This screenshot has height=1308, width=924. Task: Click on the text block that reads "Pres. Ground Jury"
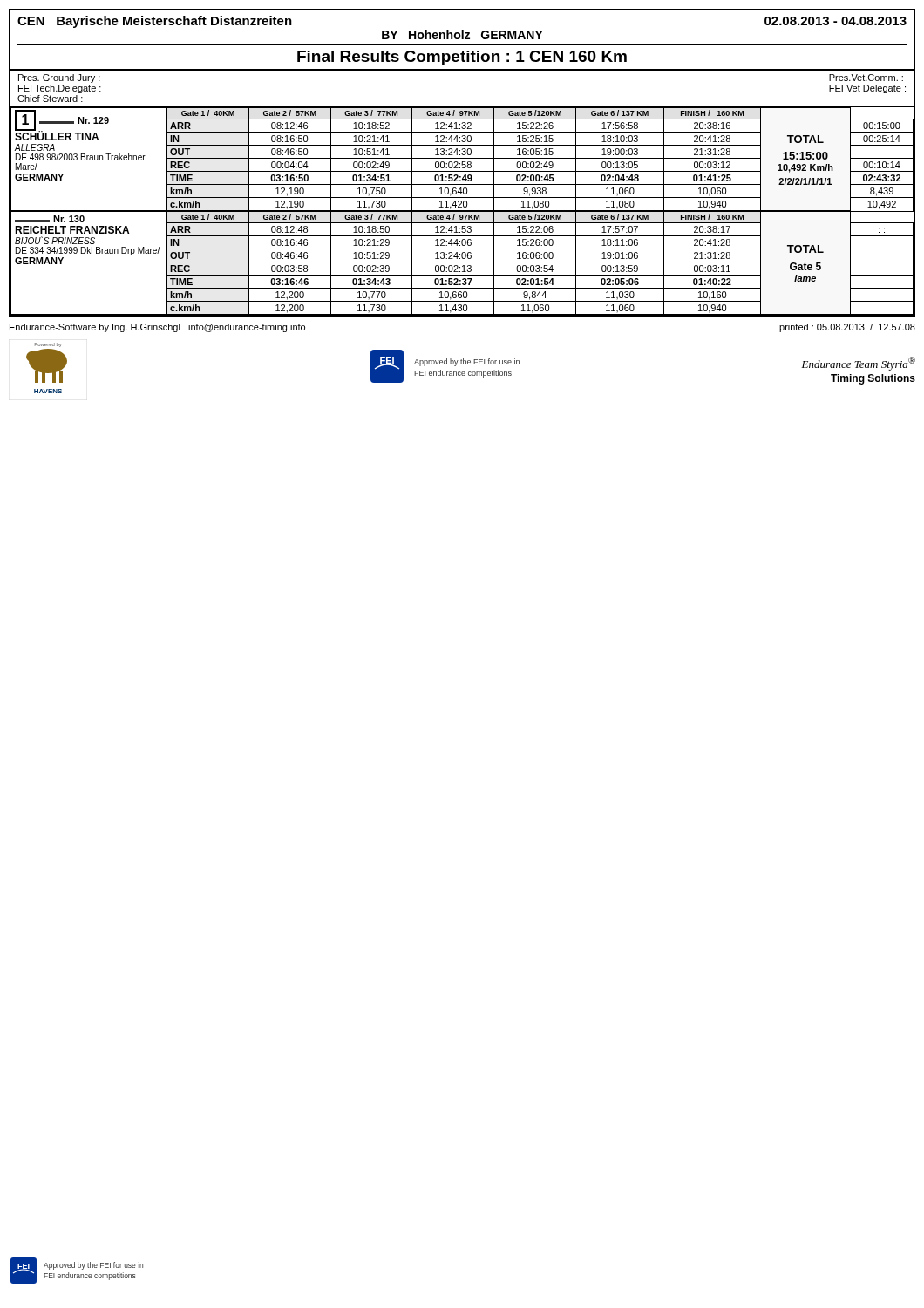pyautogui.click(x=57, y=78)
